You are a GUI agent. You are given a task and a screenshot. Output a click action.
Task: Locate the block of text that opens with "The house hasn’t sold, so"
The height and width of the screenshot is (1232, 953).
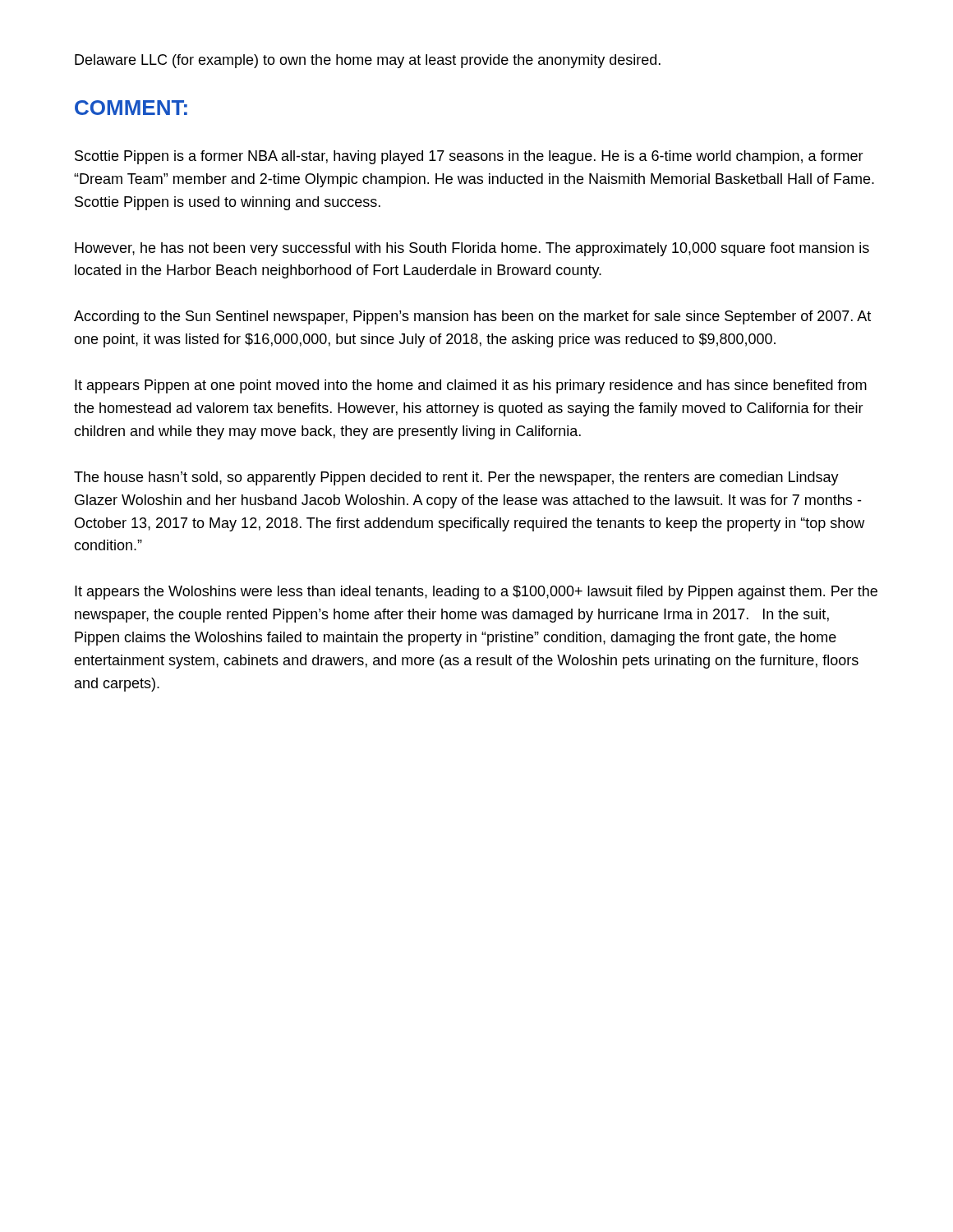pos(469,511)
